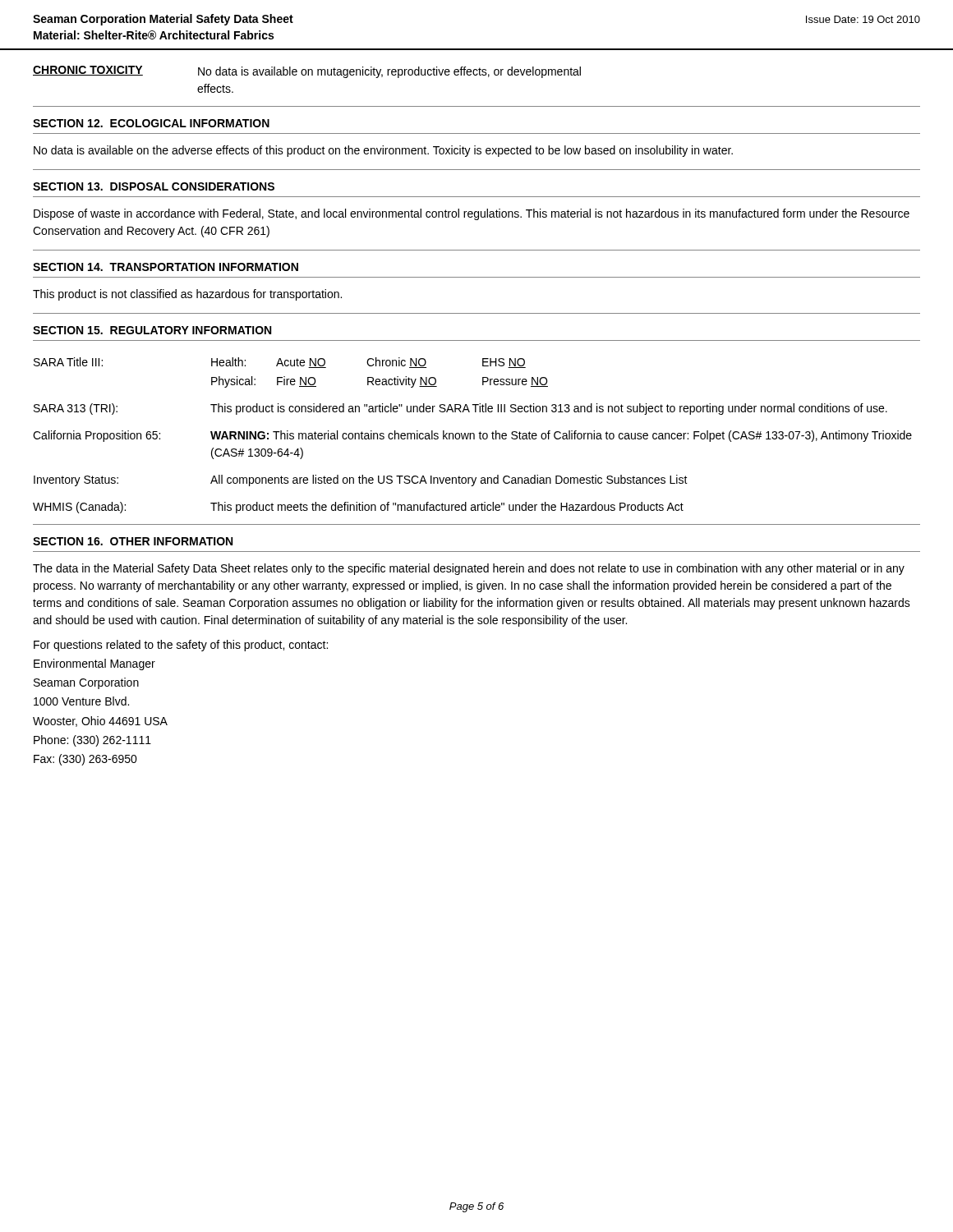Find the section header containing "SECTION 15. REGULATORY INFORMATION"
Screen dimensions: 1232x953
(x=152, y=330)
